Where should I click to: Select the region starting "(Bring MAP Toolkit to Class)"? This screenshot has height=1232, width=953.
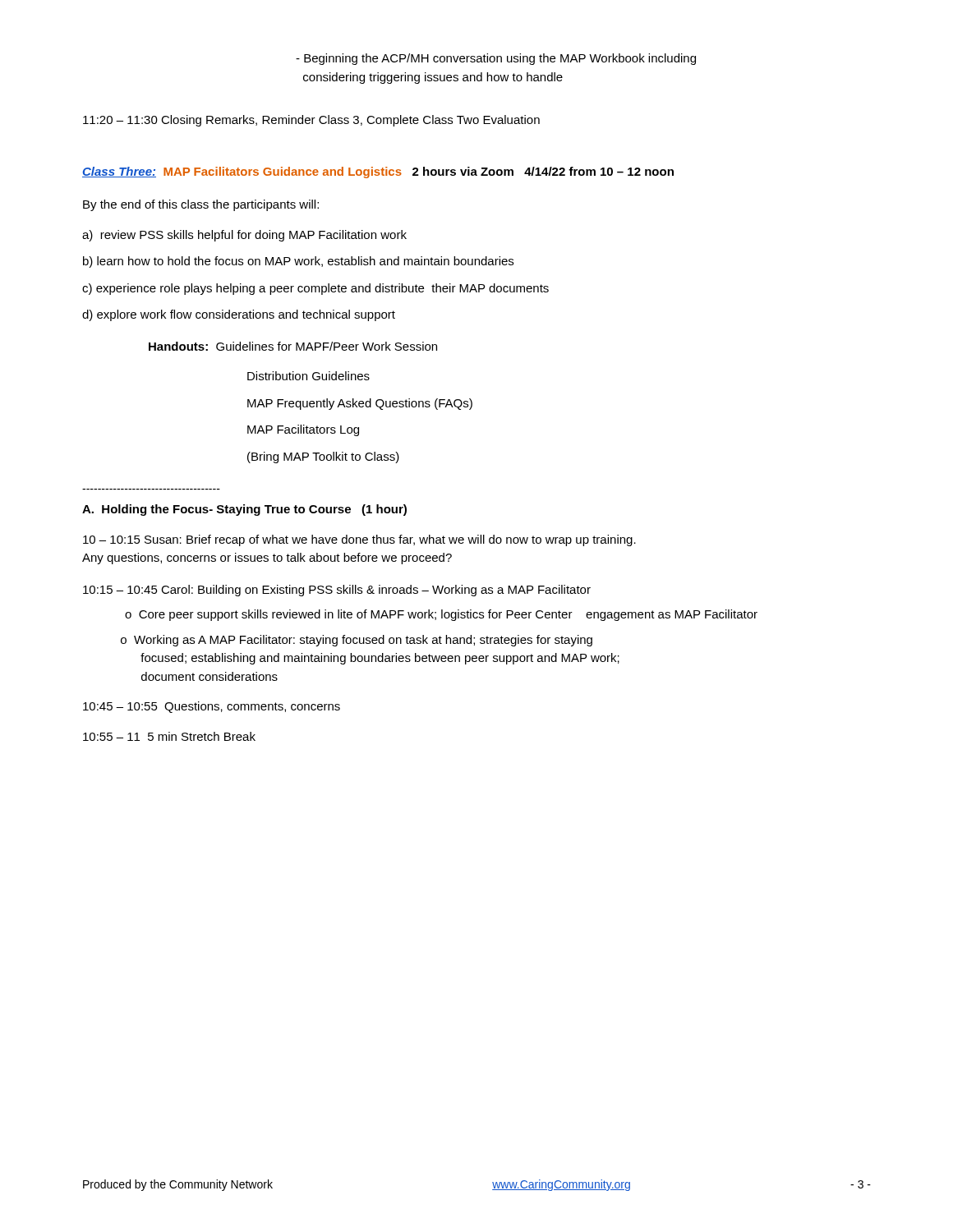(x=323, y=456)
